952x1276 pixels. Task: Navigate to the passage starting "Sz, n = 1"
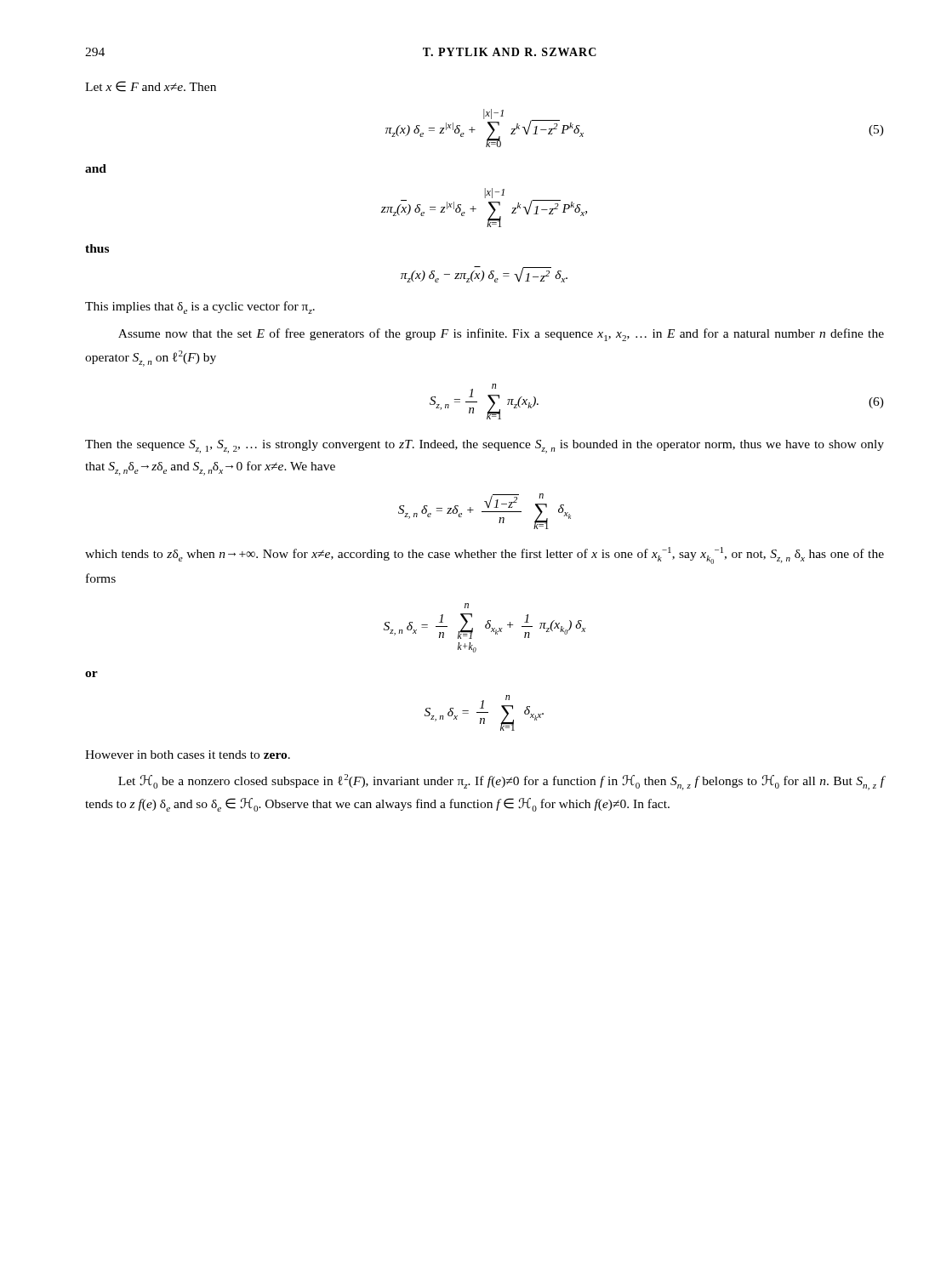pyautogui.click(x=485, y=402)
